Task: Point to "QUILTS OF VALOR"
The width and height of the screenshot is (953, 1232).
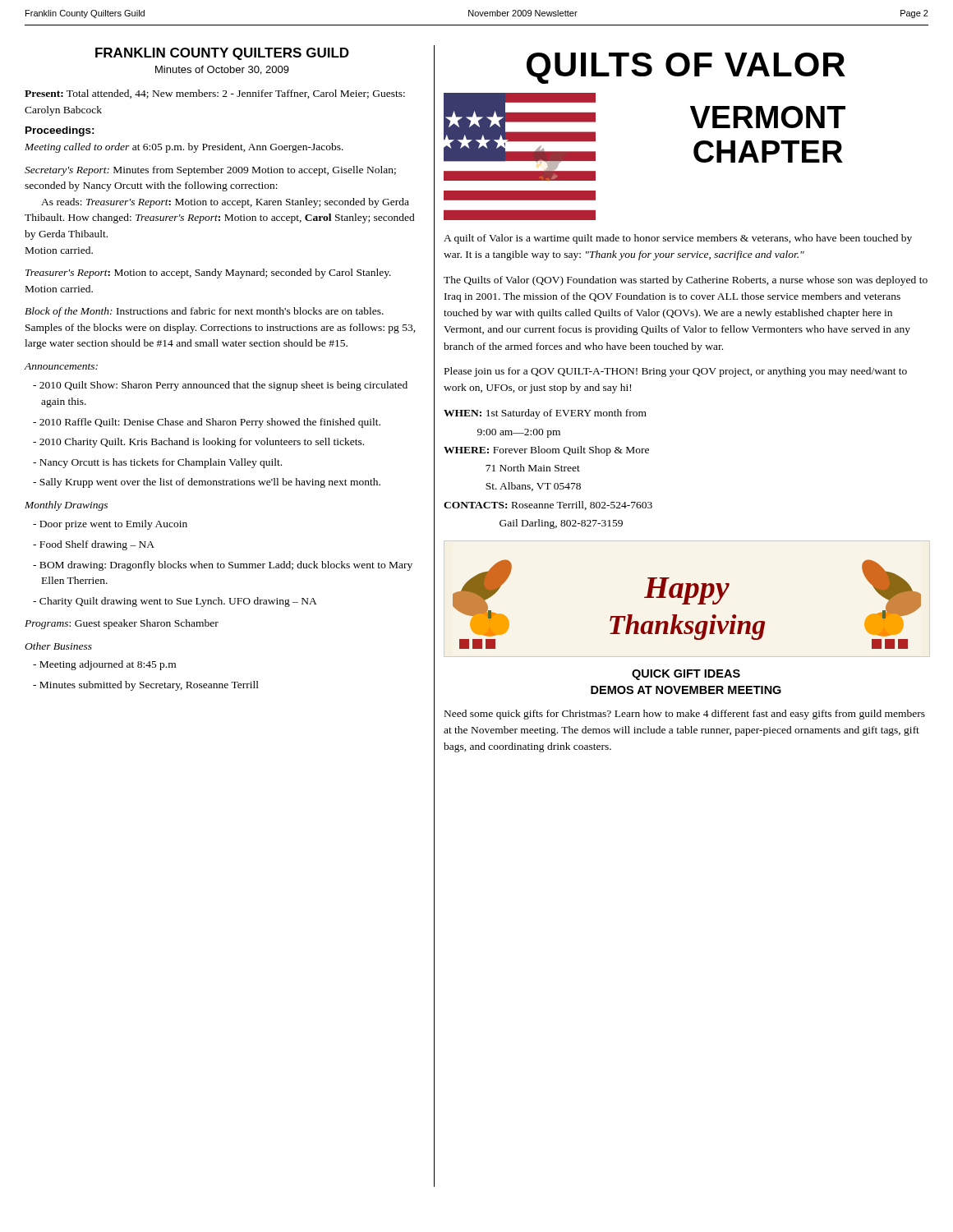Action: [686, 64]
